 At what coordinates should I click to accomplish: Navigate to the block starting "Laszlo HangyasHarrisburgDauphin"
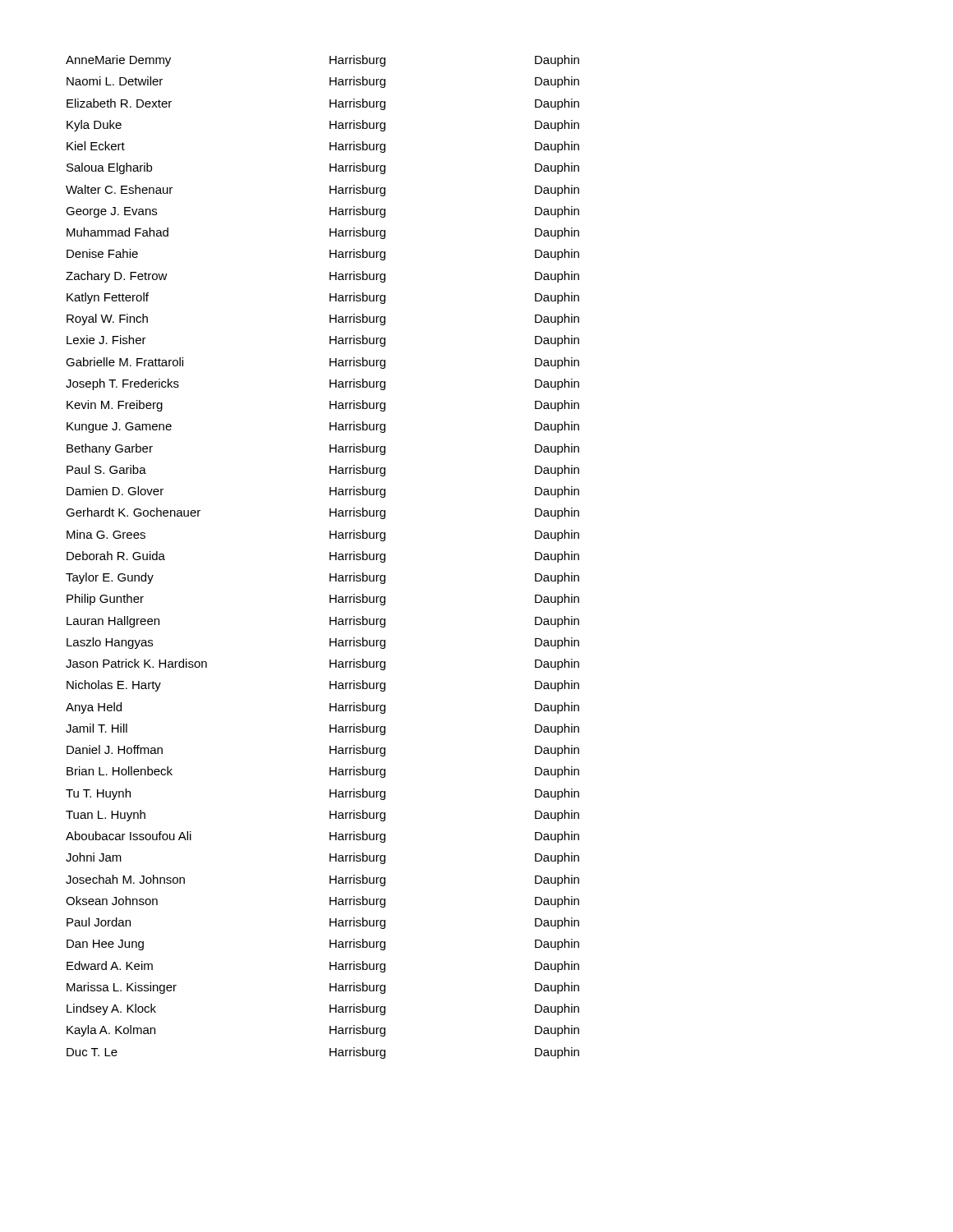[382, 642]
